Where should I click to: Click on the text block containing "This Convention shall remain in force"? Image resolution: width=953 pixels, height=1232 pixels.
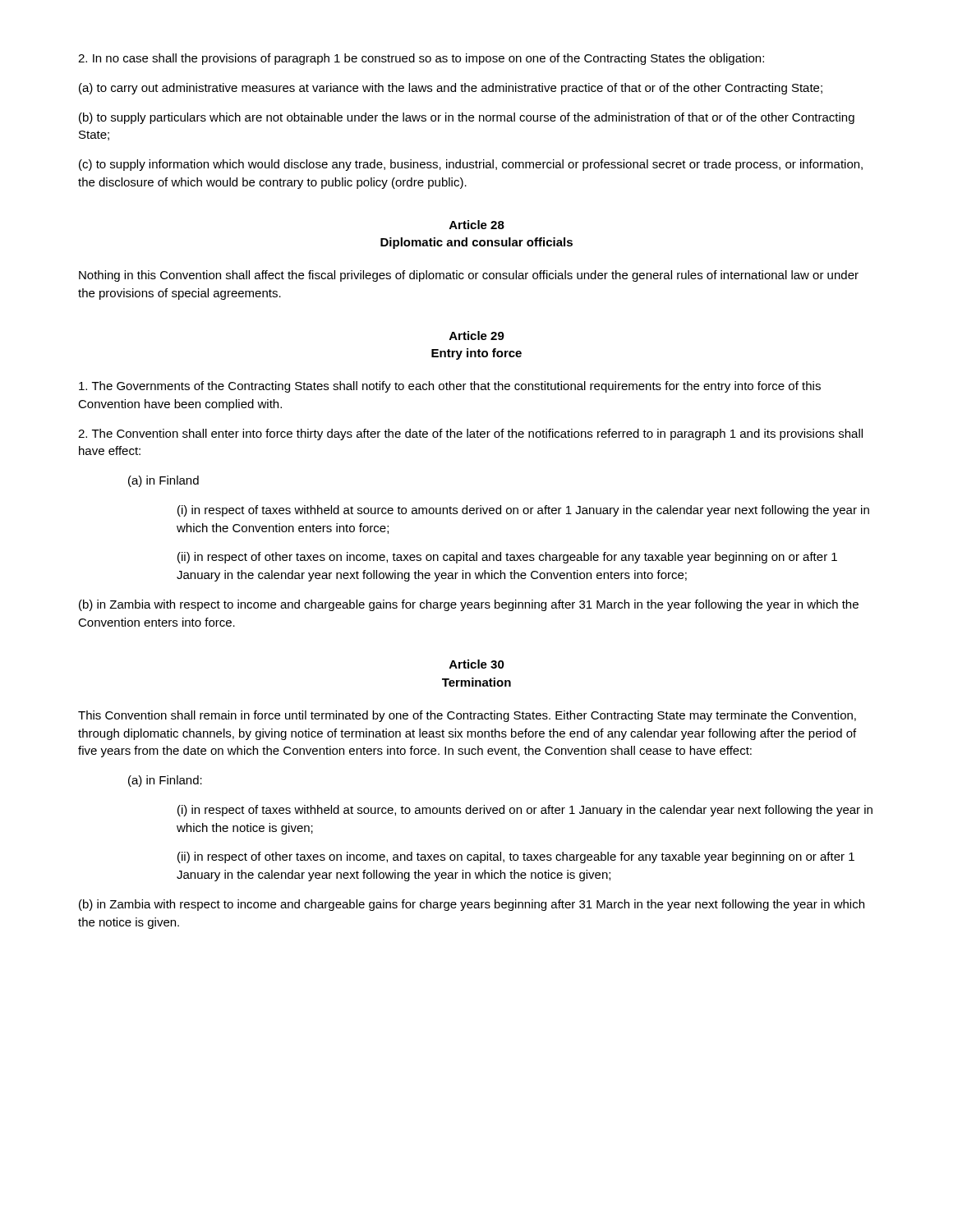point(467,733)
